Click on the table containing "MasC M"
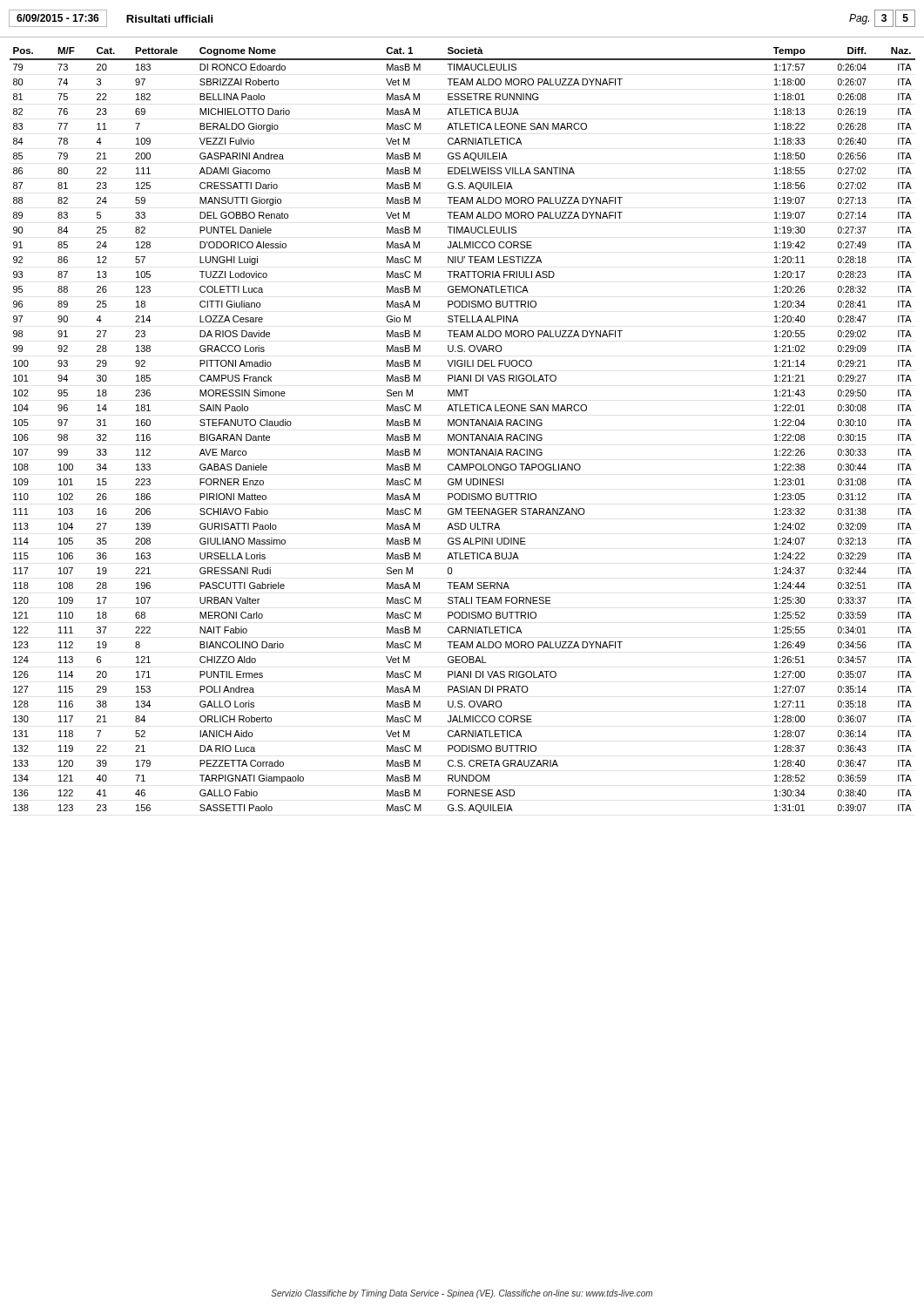 [x=462, y=429]
